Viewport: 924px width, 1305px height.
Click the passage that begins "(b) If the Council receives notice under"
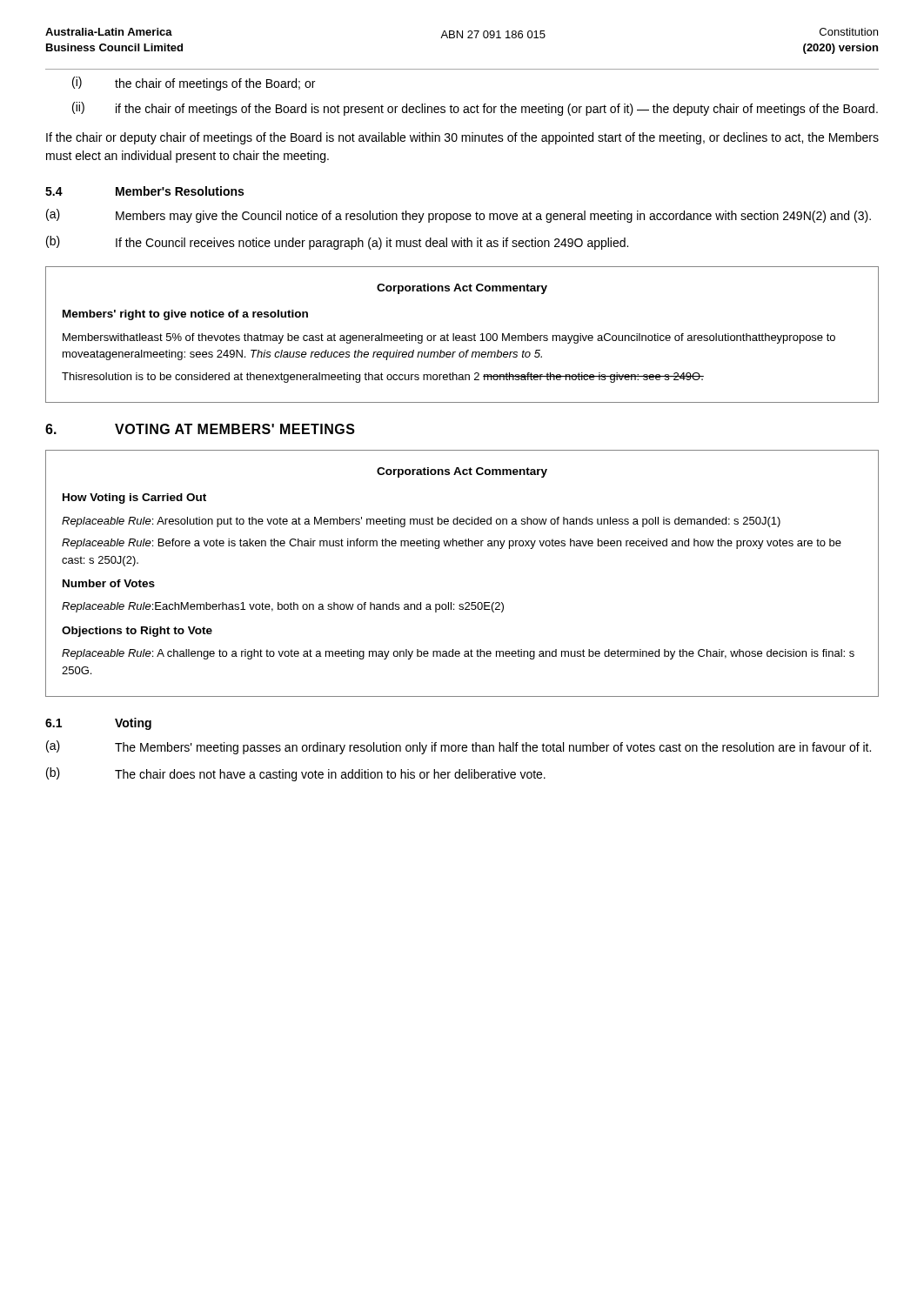click(x=462, y=243)
